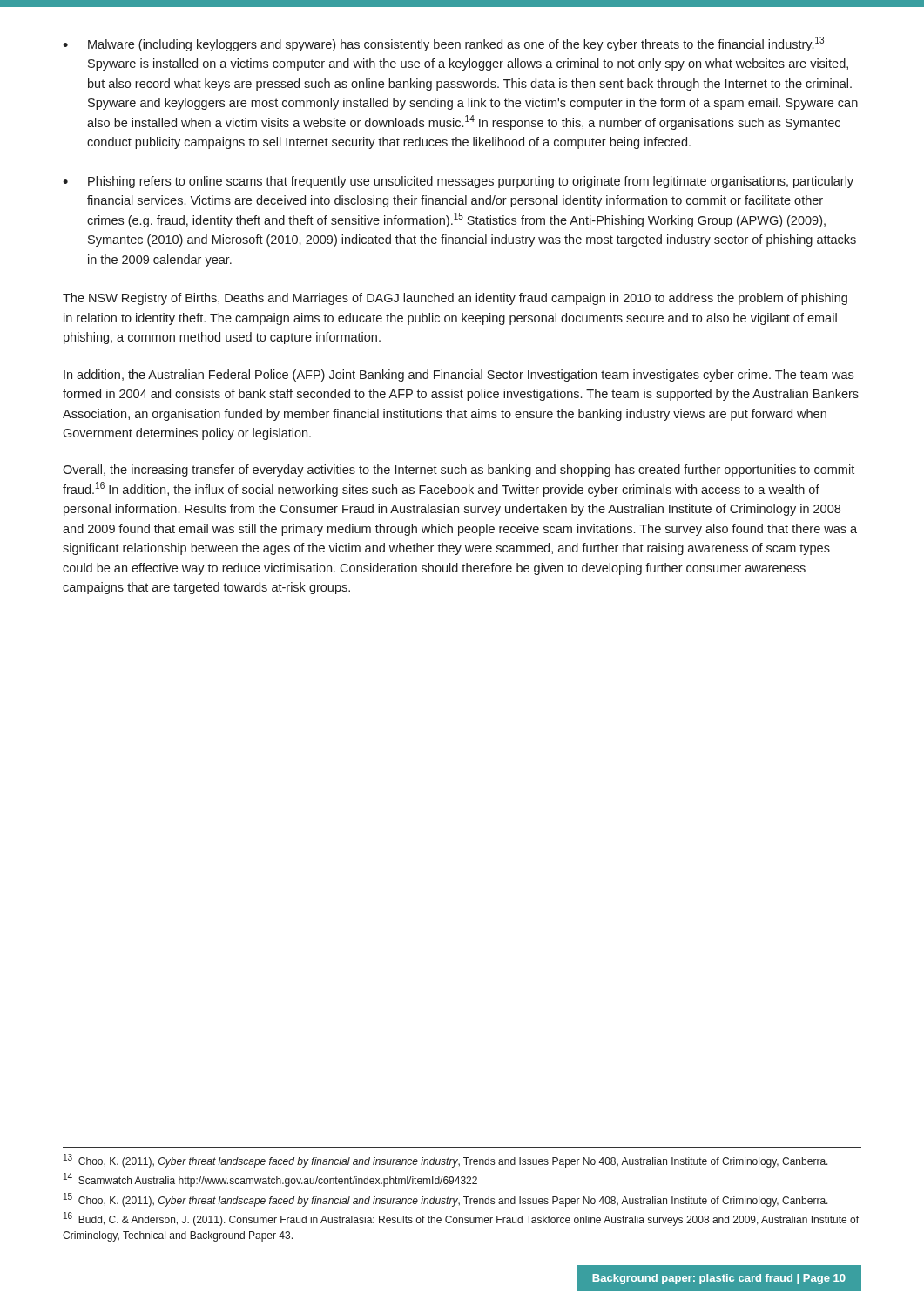Select the block starting "Overall, the increasing"
Screen dimensions: 1307x924
tap(460, 529)
